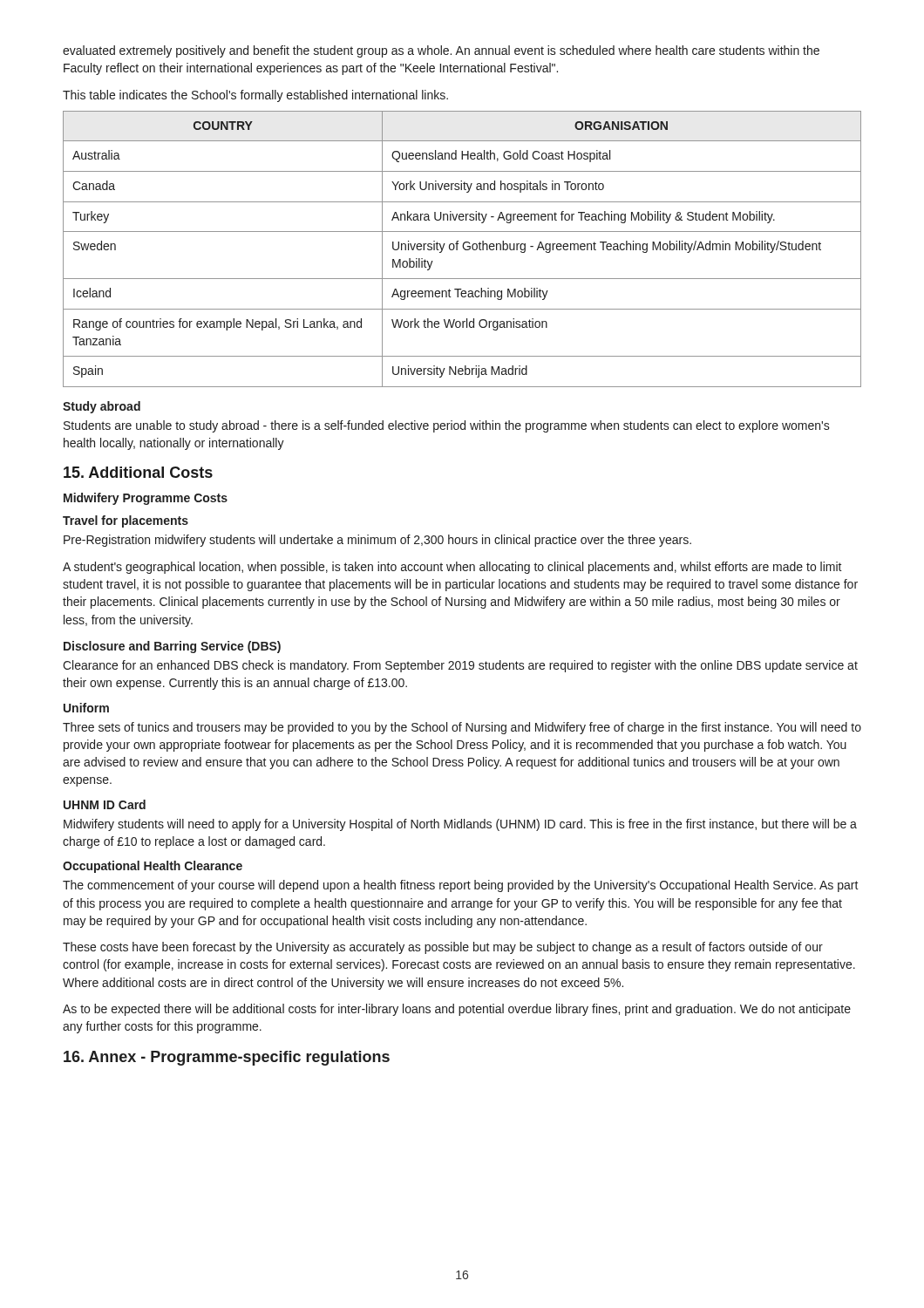Find "Midwifery Programme Costs" on this page
Image resolution: width=924 pixels, height=1308 pixels.
pos(145,498)
